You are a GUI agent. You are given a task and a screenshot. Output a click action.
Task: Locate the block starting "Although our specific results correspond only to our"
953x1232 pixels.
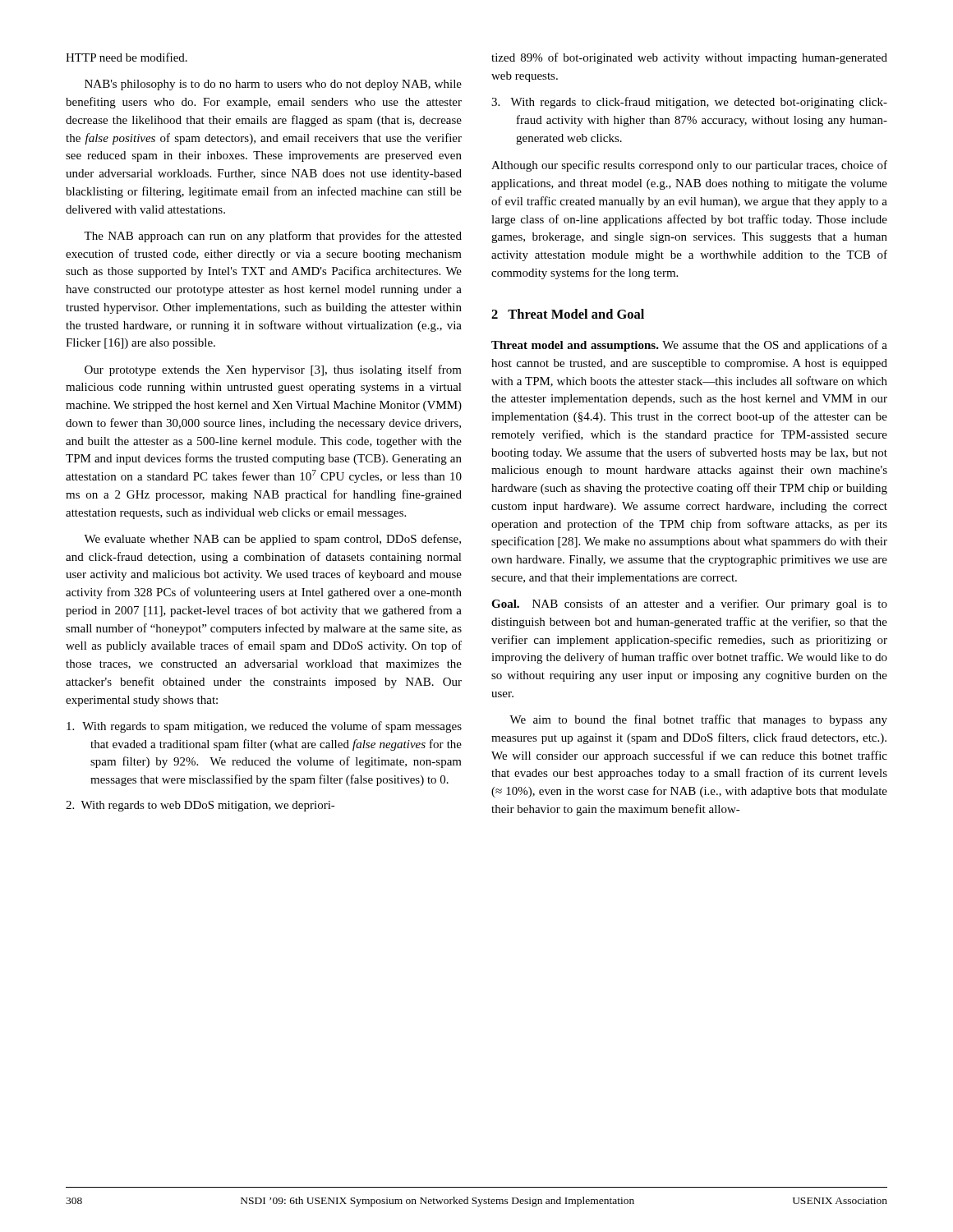689,220
